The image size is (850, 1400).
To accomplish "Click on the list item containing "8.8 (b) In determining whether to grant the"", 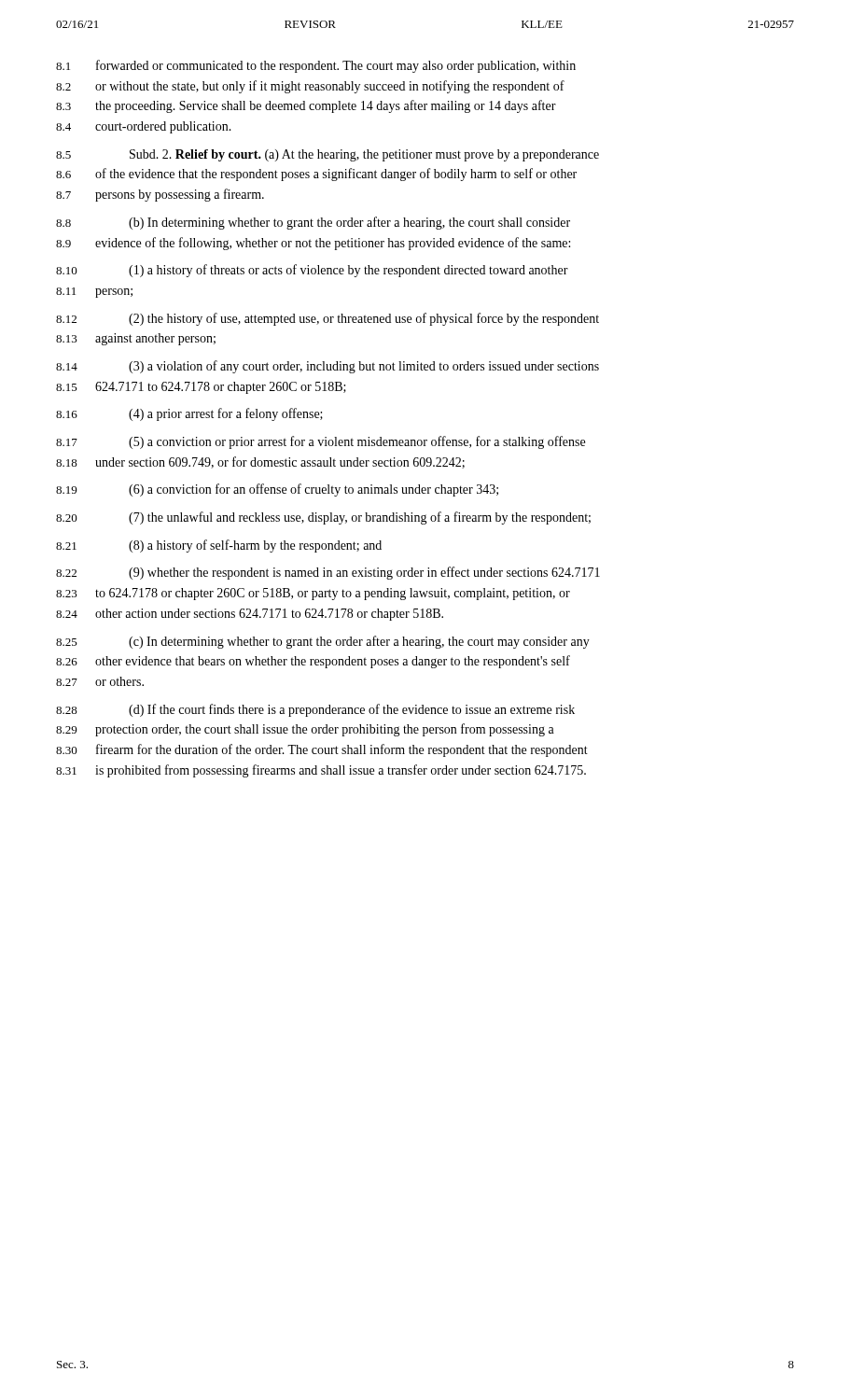I will pyautogui.click(x=313, y=223).
